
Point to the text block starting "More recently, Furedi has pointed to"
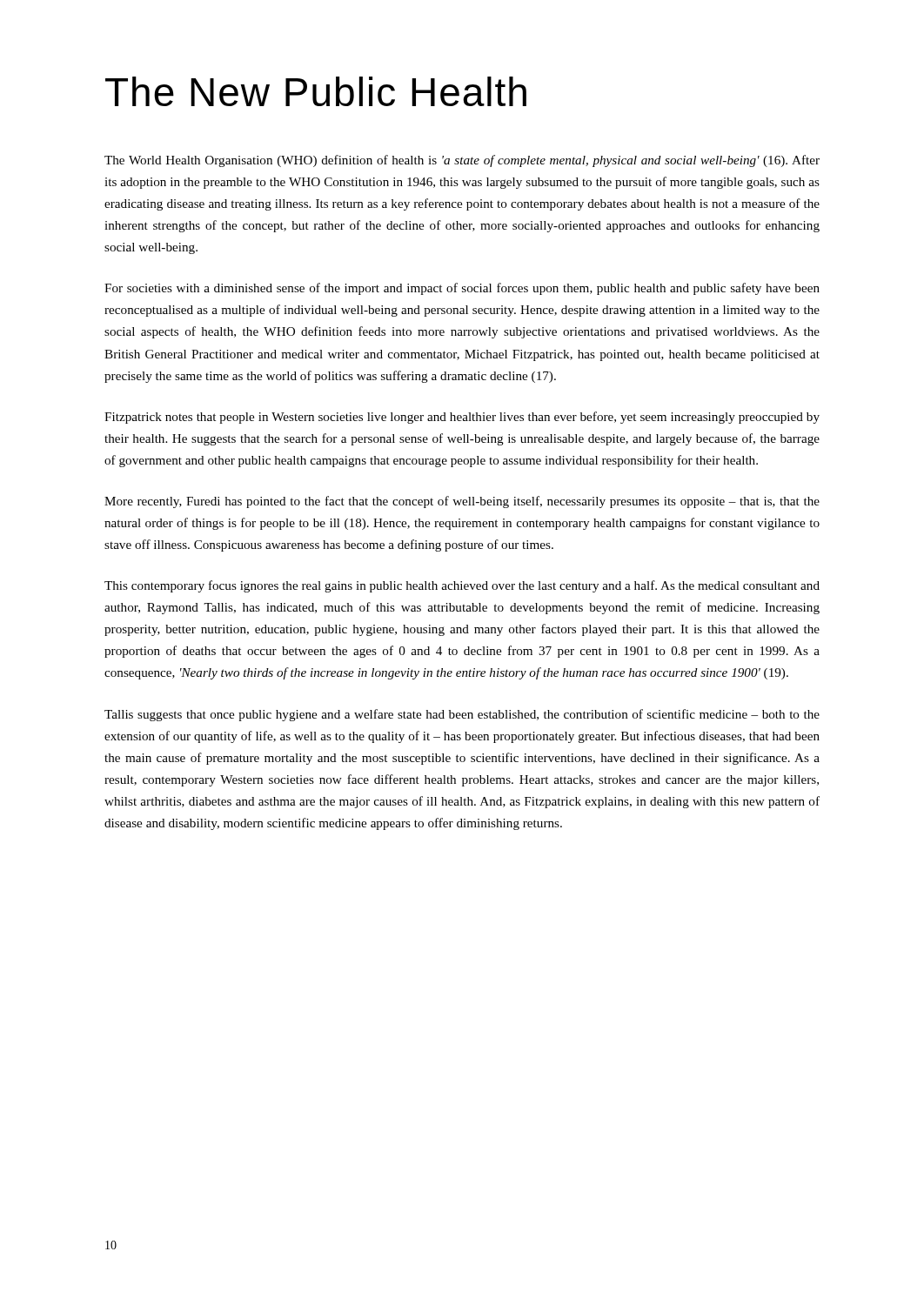pos(462,522)
